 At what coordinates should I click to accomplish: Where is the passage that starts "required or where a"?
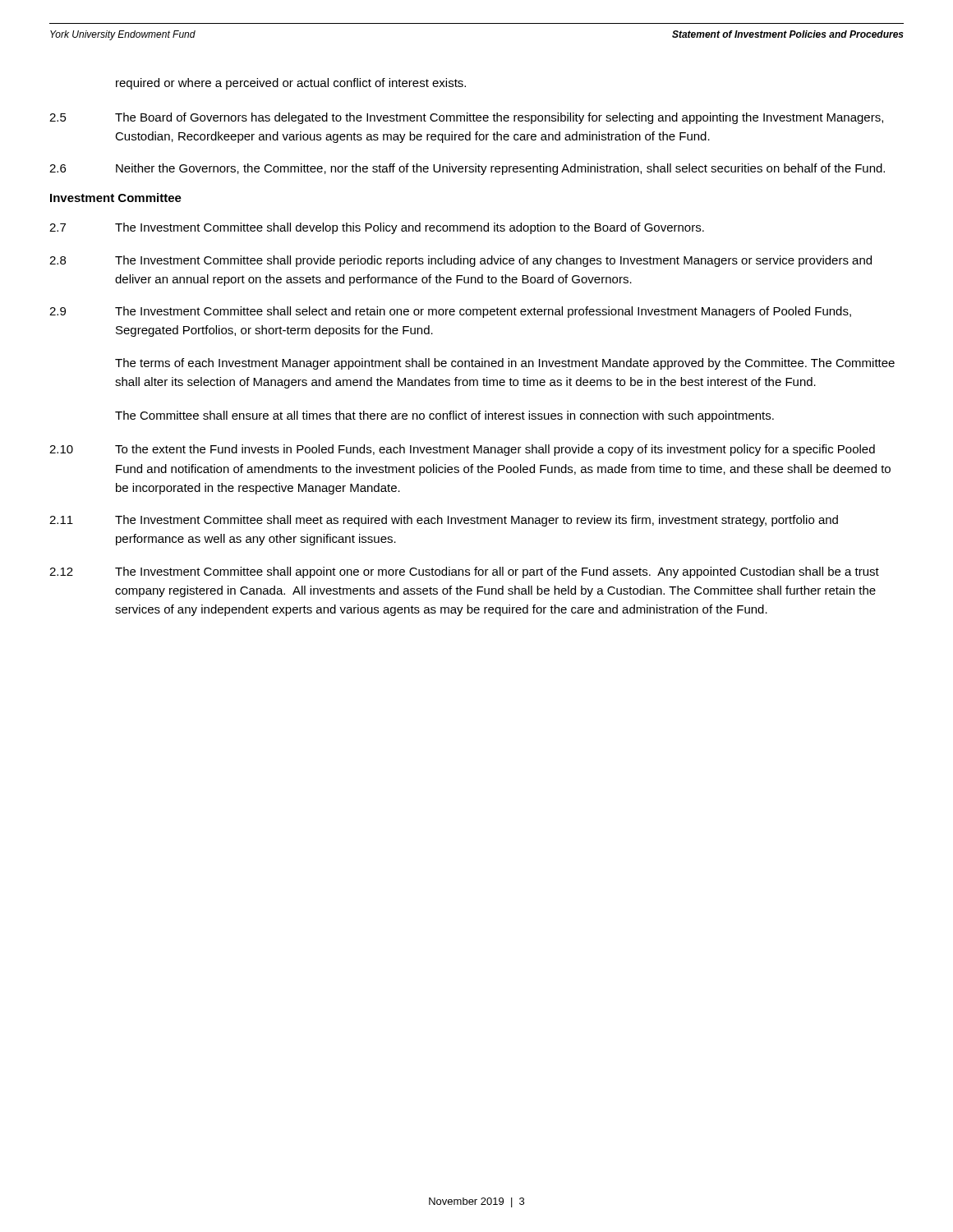click(x=291, y=83)
